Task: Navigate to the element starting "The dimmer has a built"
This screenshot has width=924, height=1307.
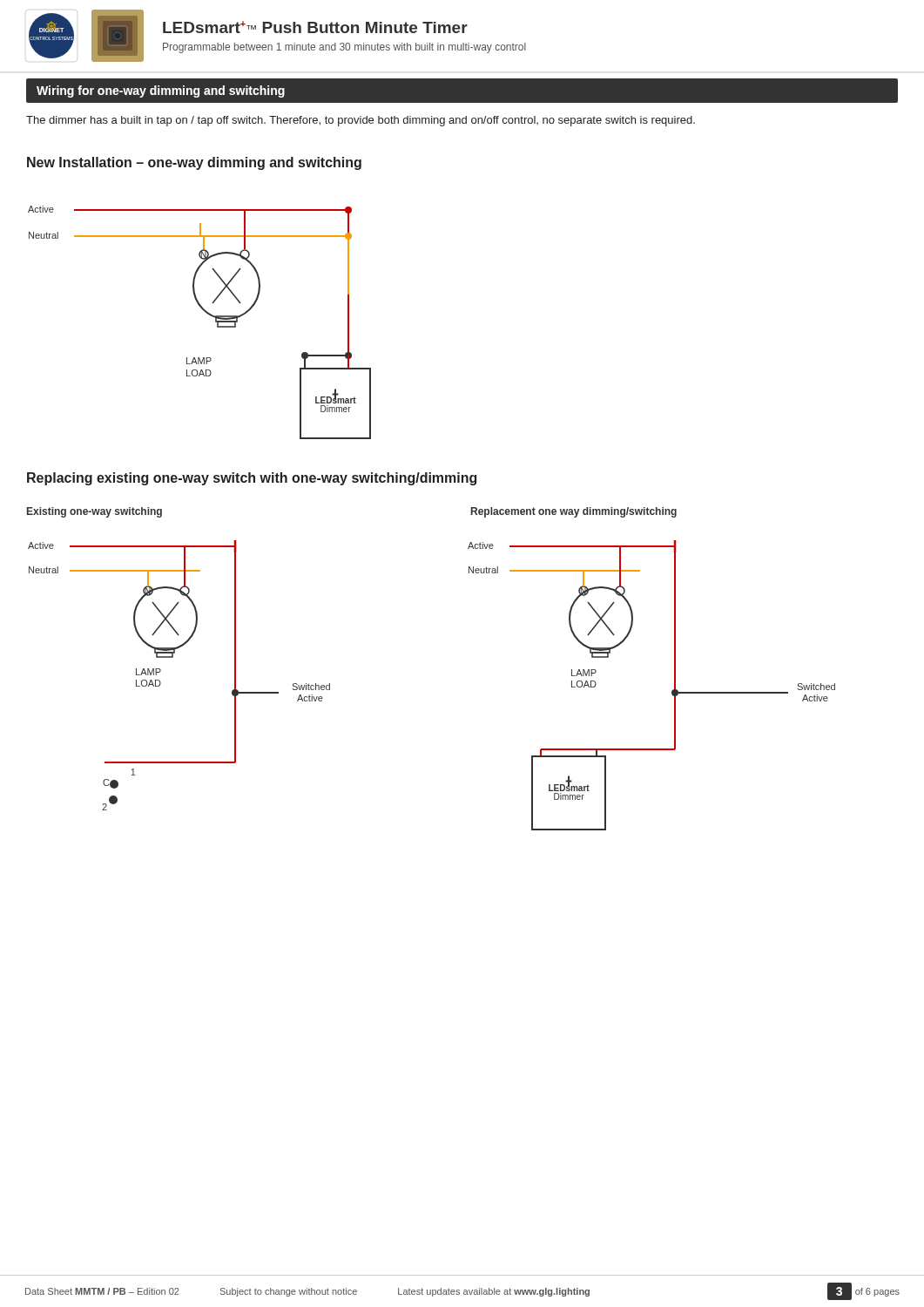Action: pyautogui.click(x=361, y=120)
